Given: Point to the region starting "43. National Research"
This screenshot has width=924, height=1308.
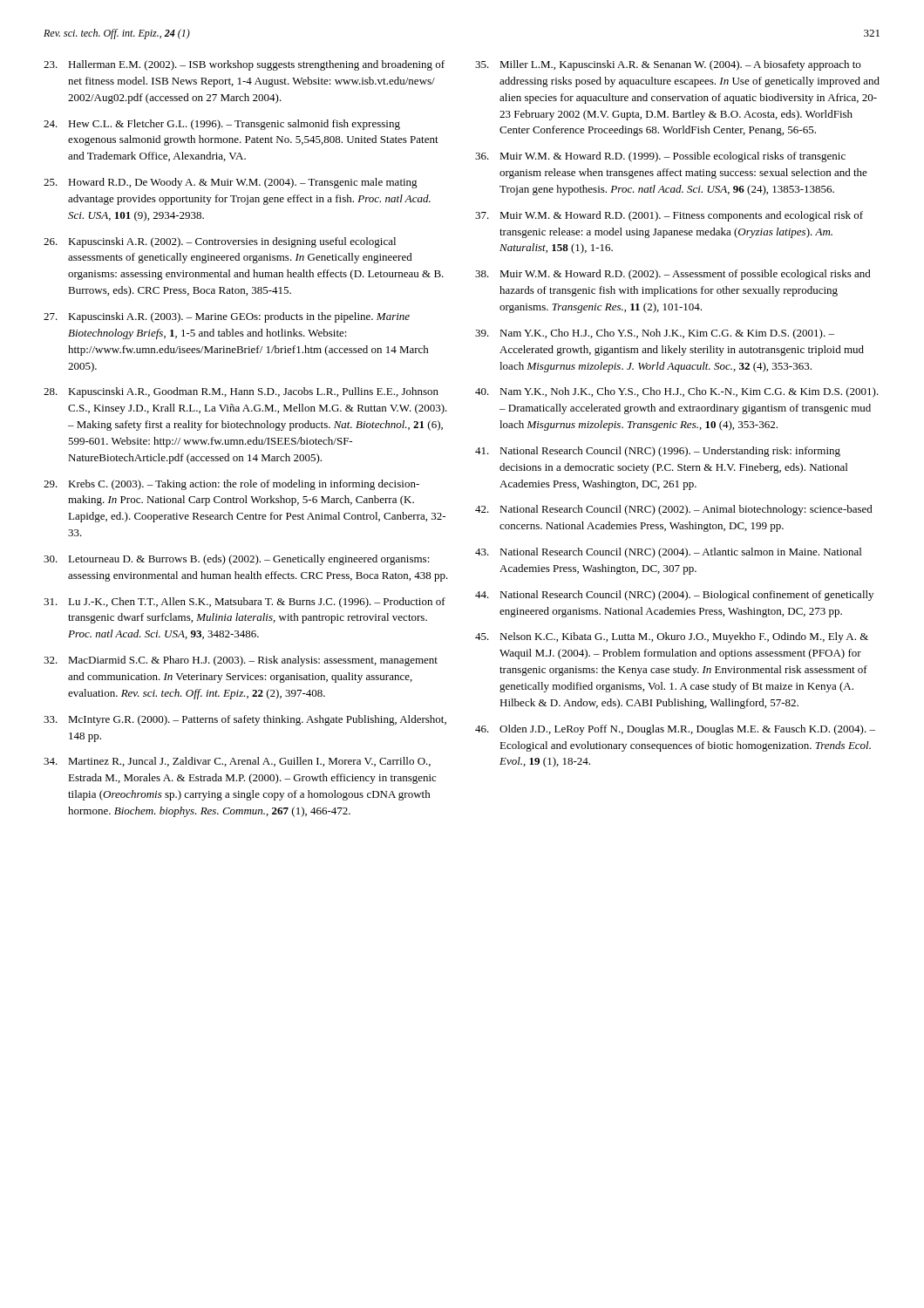Looking at the screenshot, I should pyautogui.click(x=678, y=561).
